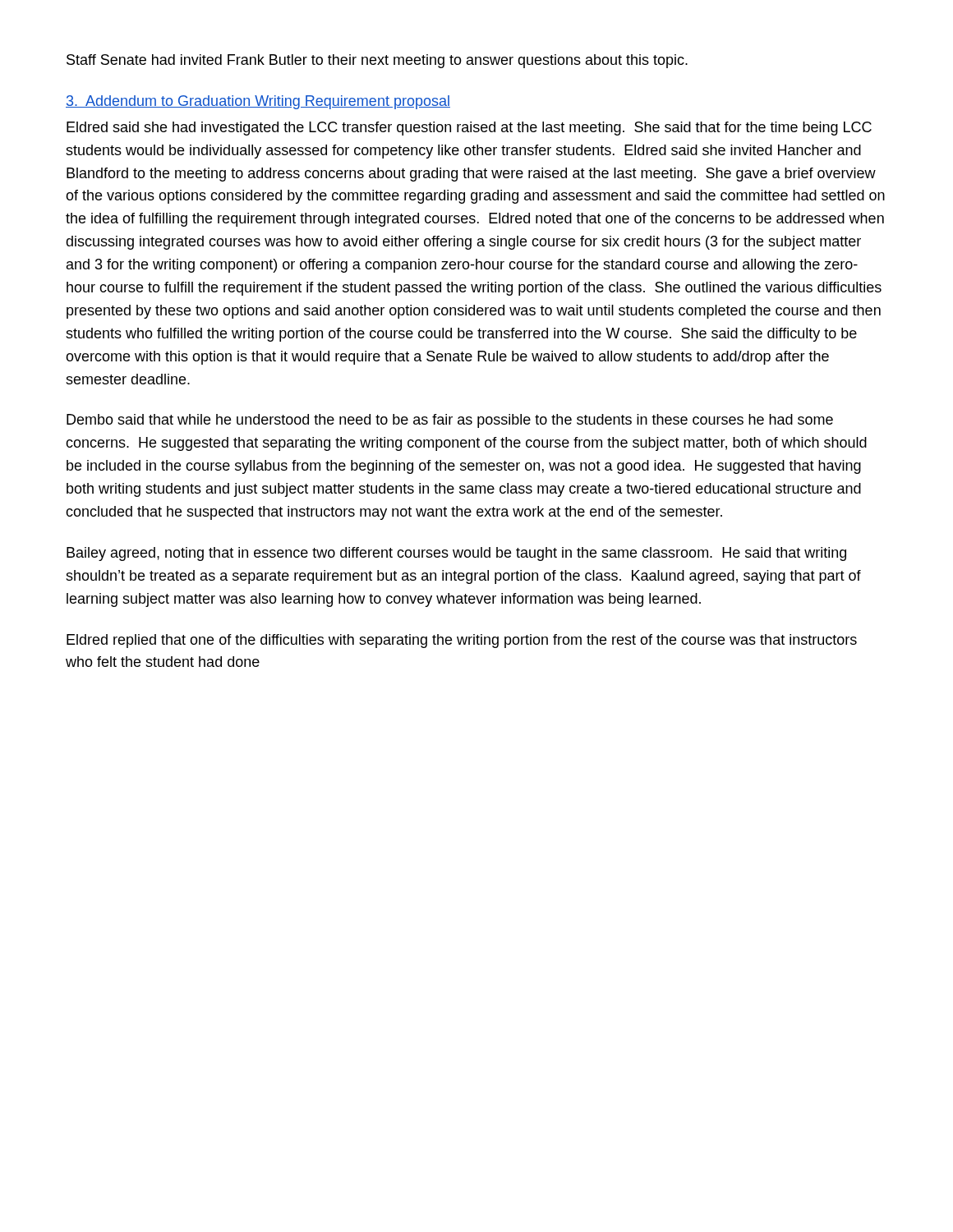Screen dimensions: 1232x953
Task: Click a section header
Action: [x=258, y=102]
